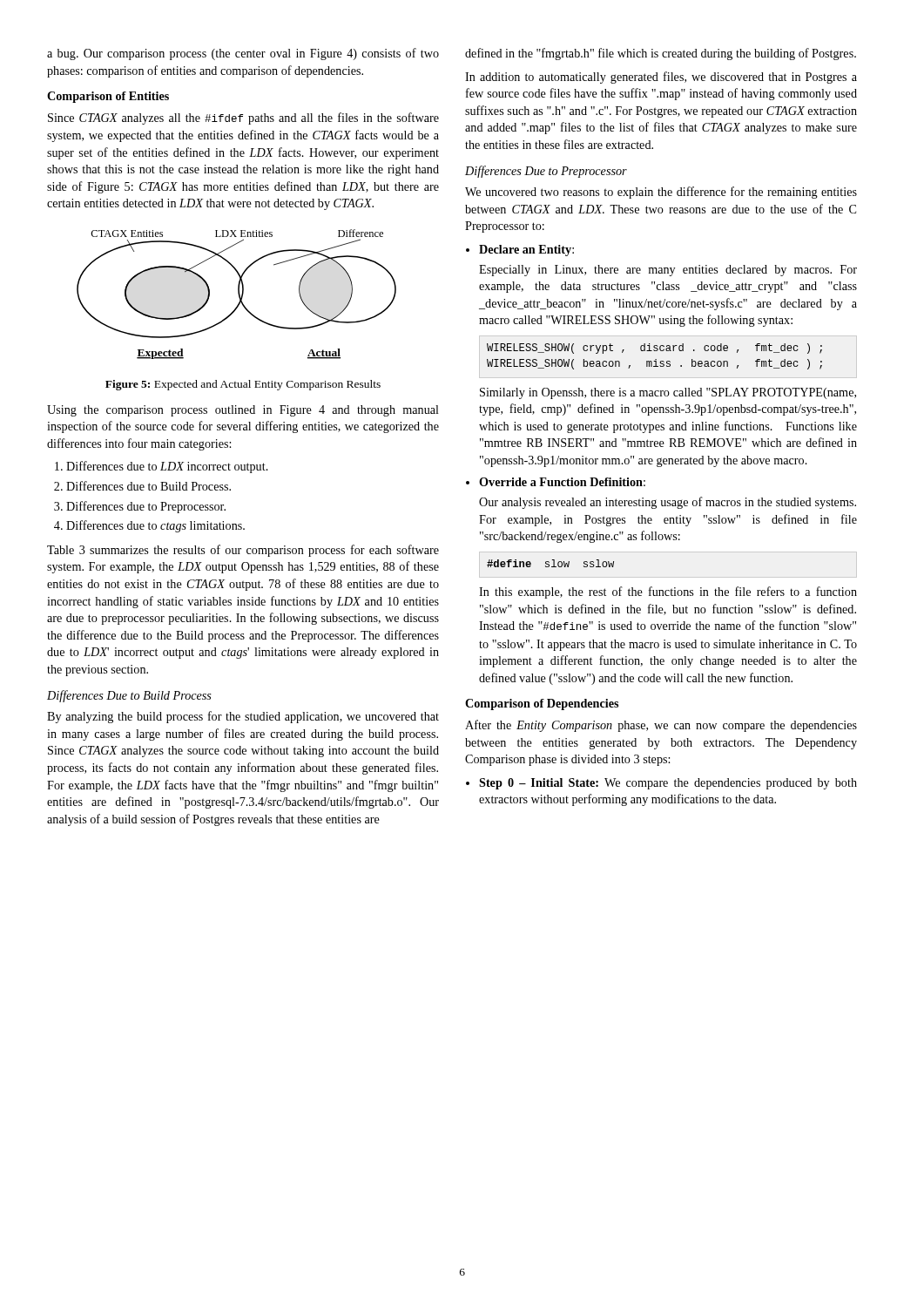Image resolution: width=924 pixels, height=1307 pixels.
Task: Locate the text "Differences Due to Build Process"
Action: [129, 696]
